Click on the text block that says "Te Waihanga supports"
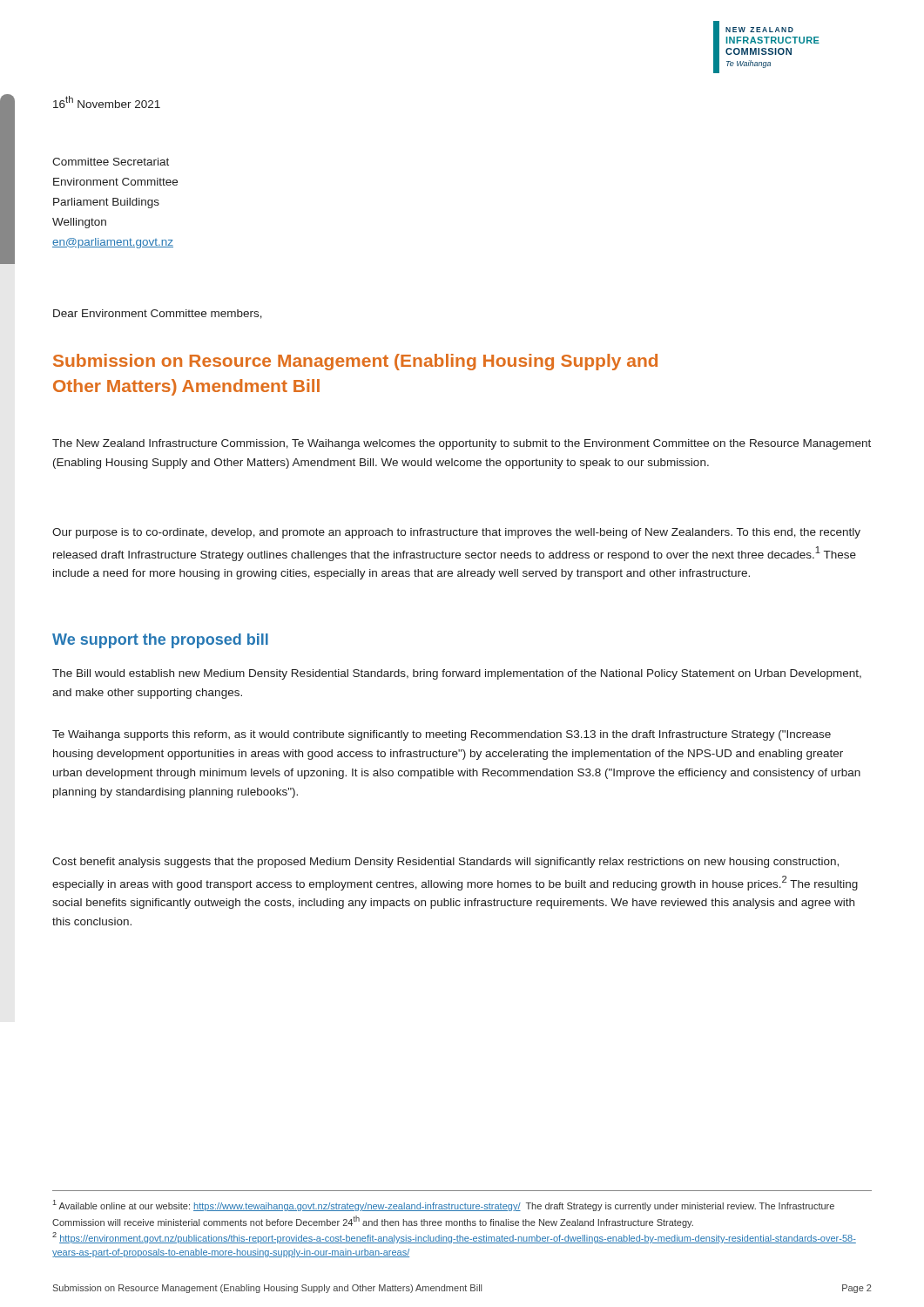Viewport: 924px width, 1307px height. coord(457,763)
